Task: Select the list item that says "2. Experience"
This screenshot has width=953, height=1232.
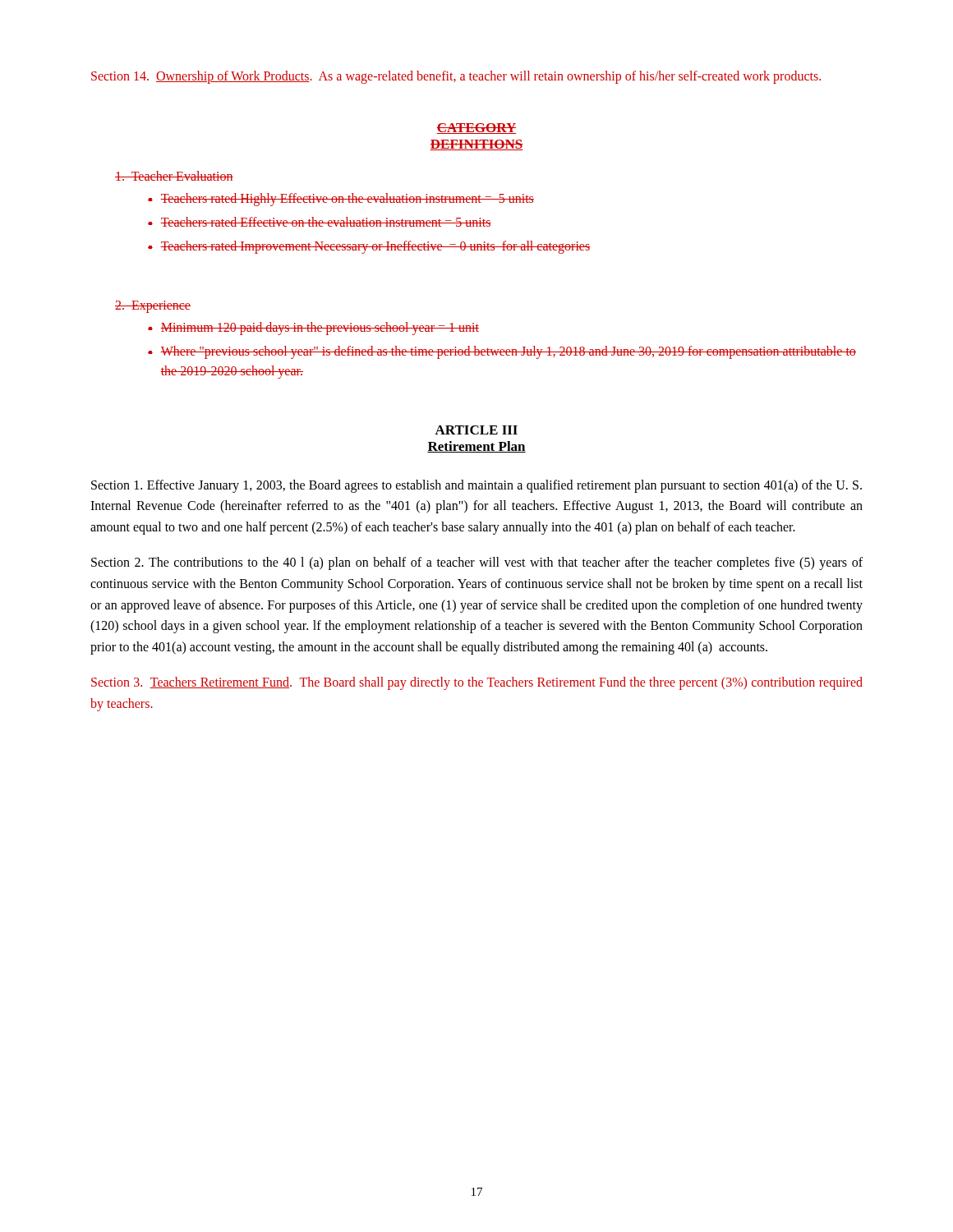Action: click(x=153, y=305)
